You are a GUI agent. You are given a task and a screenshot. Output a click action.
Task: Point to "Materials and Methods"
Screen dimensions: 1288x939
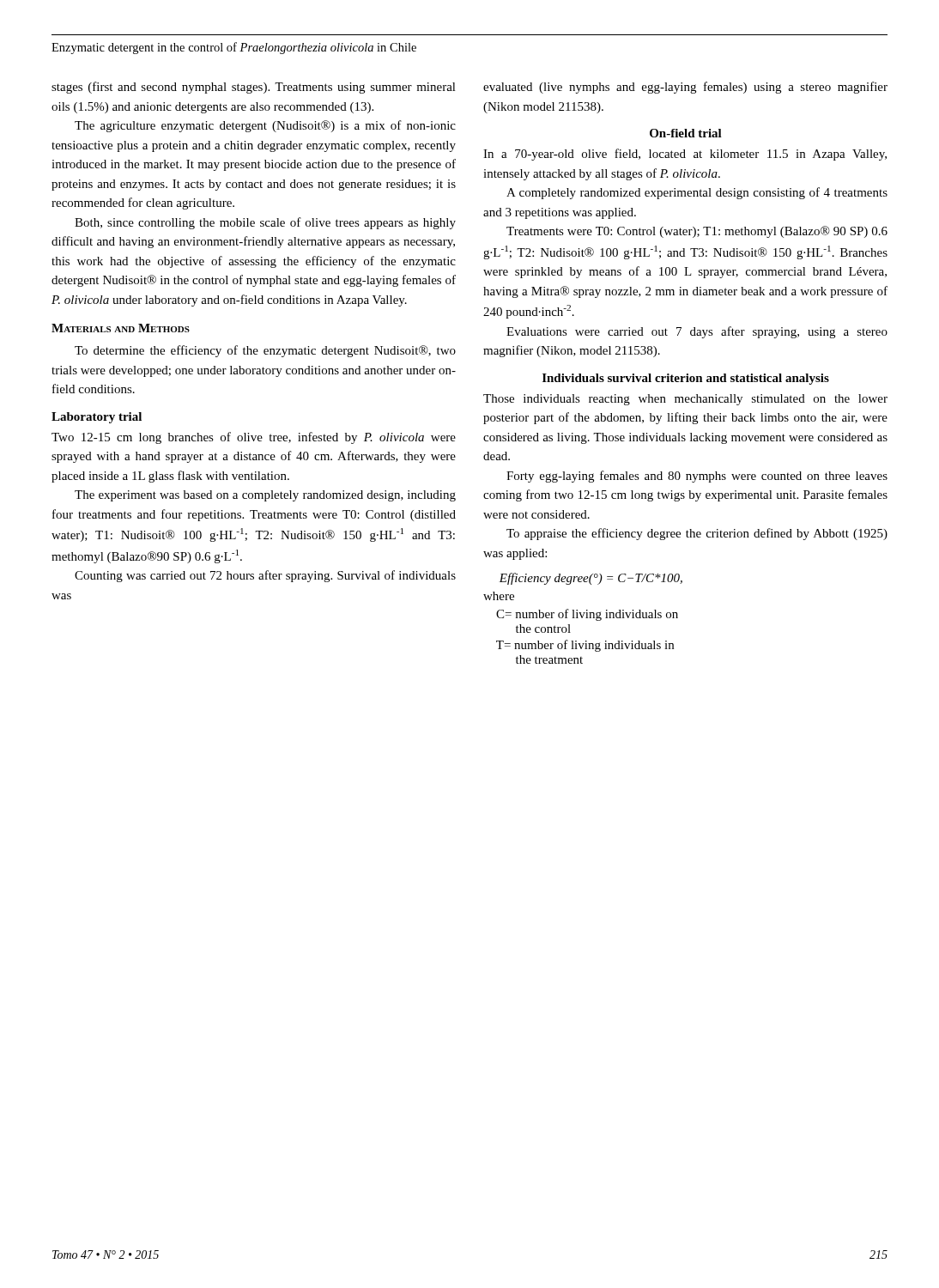(x=121, y=328)
